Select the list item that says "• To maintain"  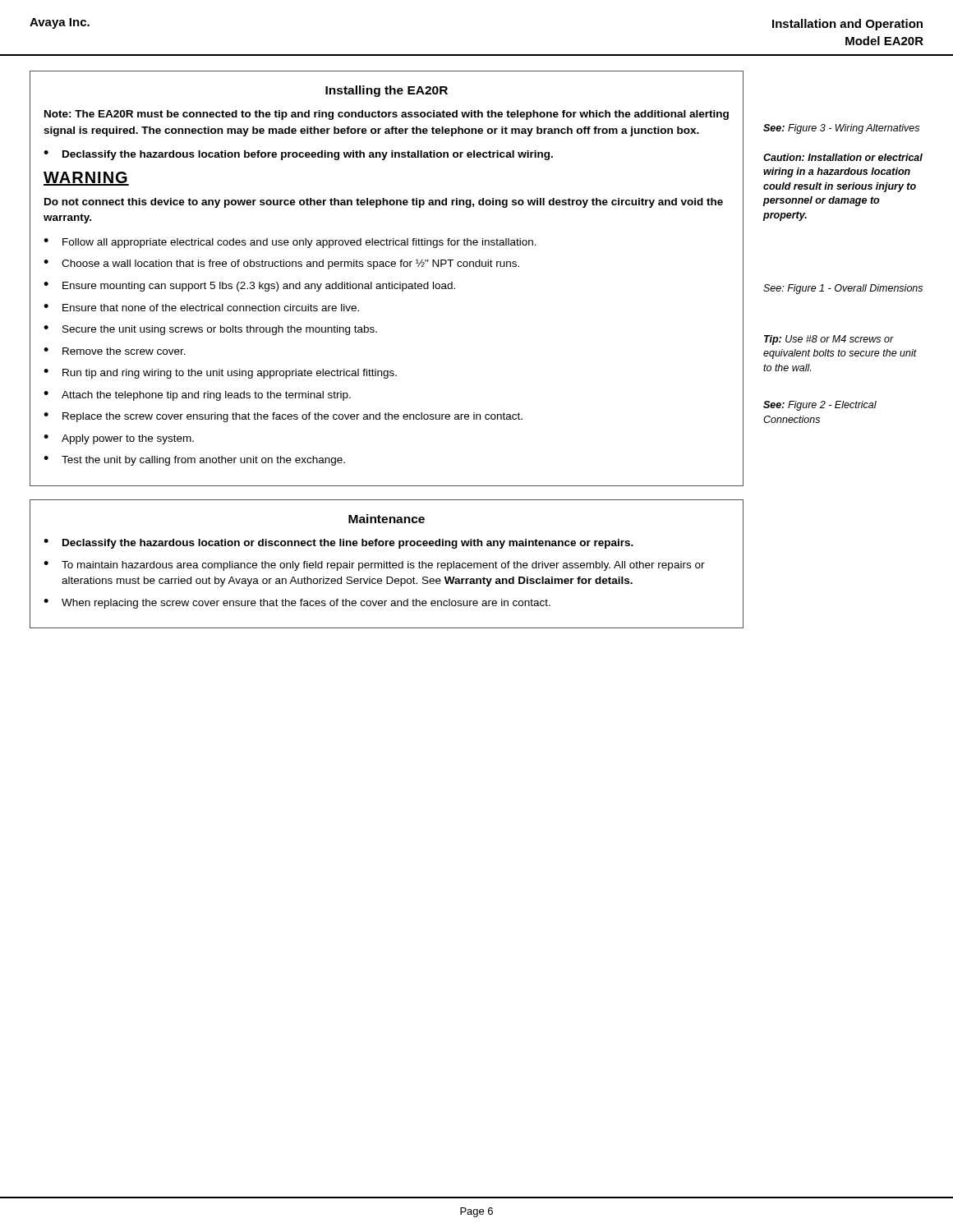click(x=387, y=573)
